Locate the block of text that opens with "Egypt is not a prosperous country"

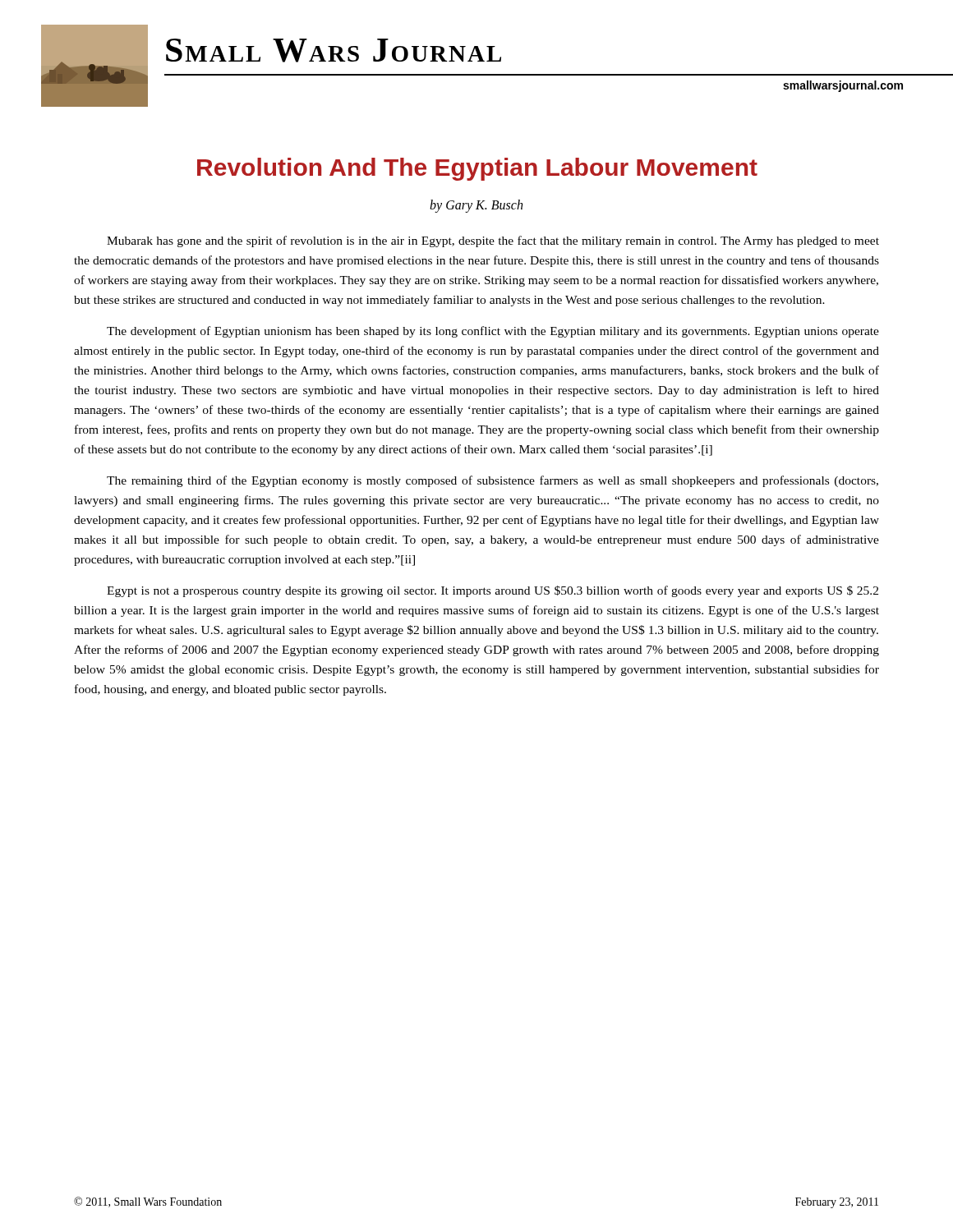coord(476,640)
